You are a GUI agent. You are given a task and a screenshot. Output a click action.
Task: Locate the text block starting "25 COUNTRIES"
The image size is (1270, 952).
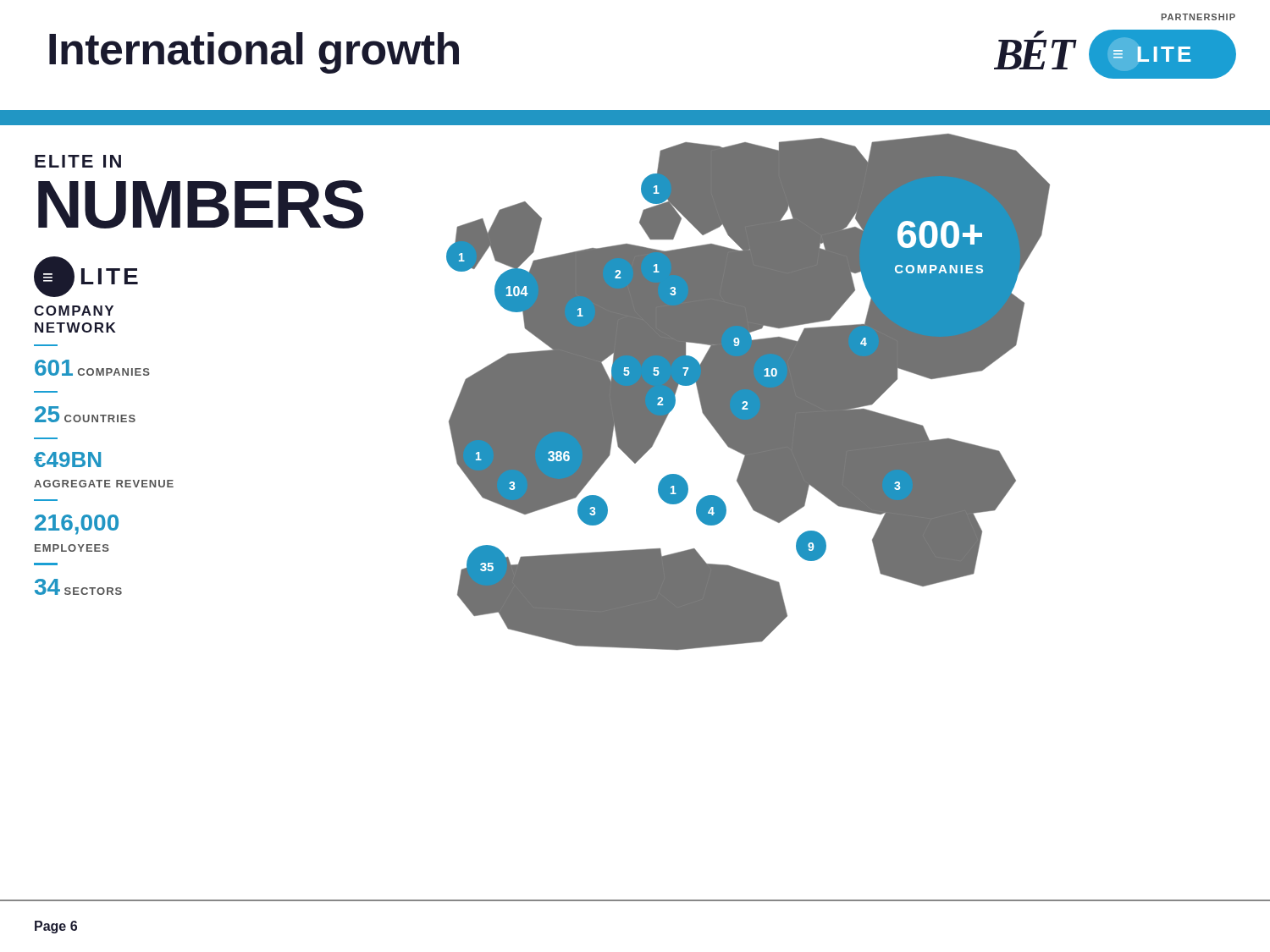tap(85, 414)
